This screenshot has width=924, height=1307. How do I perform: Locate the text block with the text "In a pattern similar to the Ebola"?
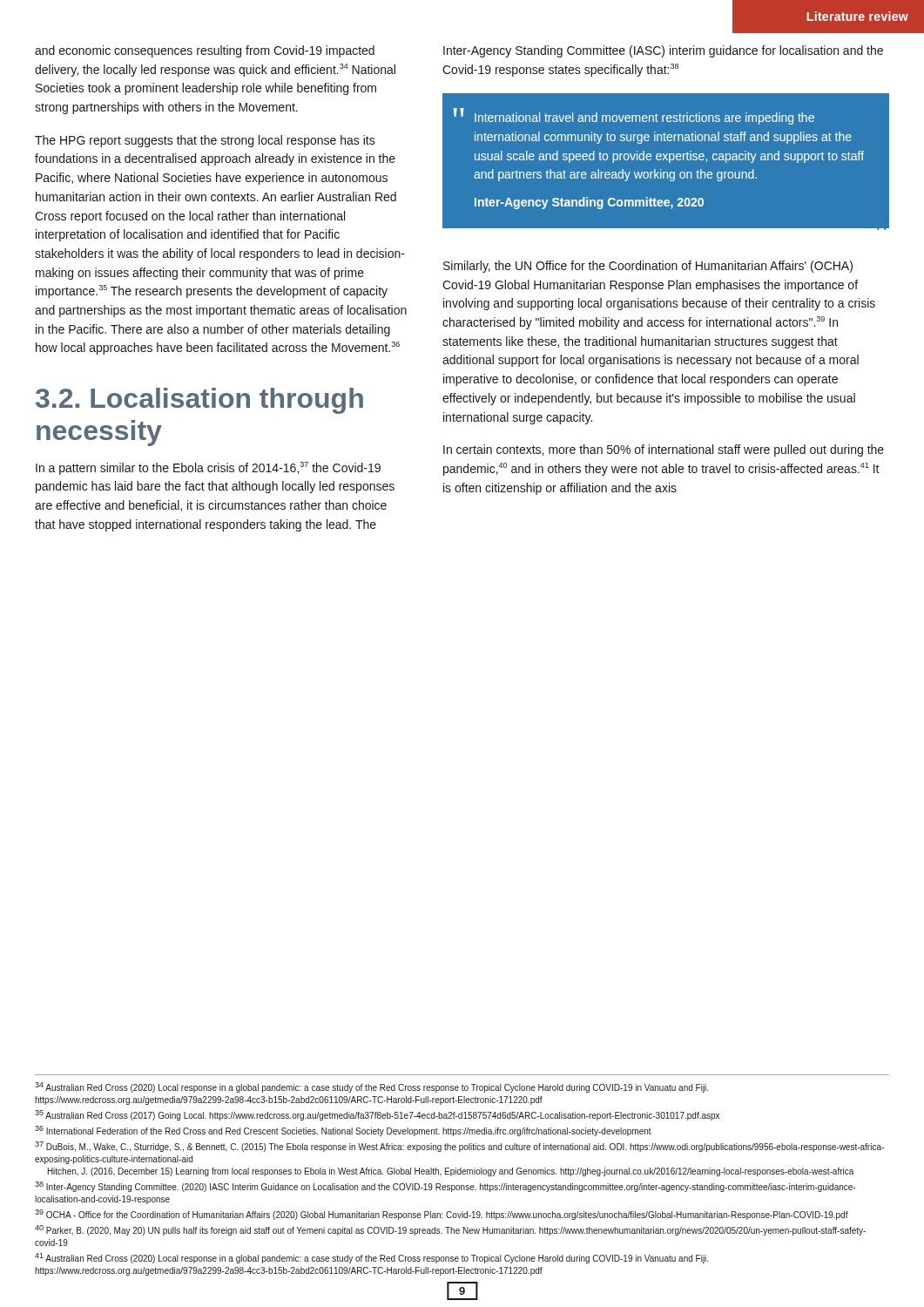click(x=215, y=496)
